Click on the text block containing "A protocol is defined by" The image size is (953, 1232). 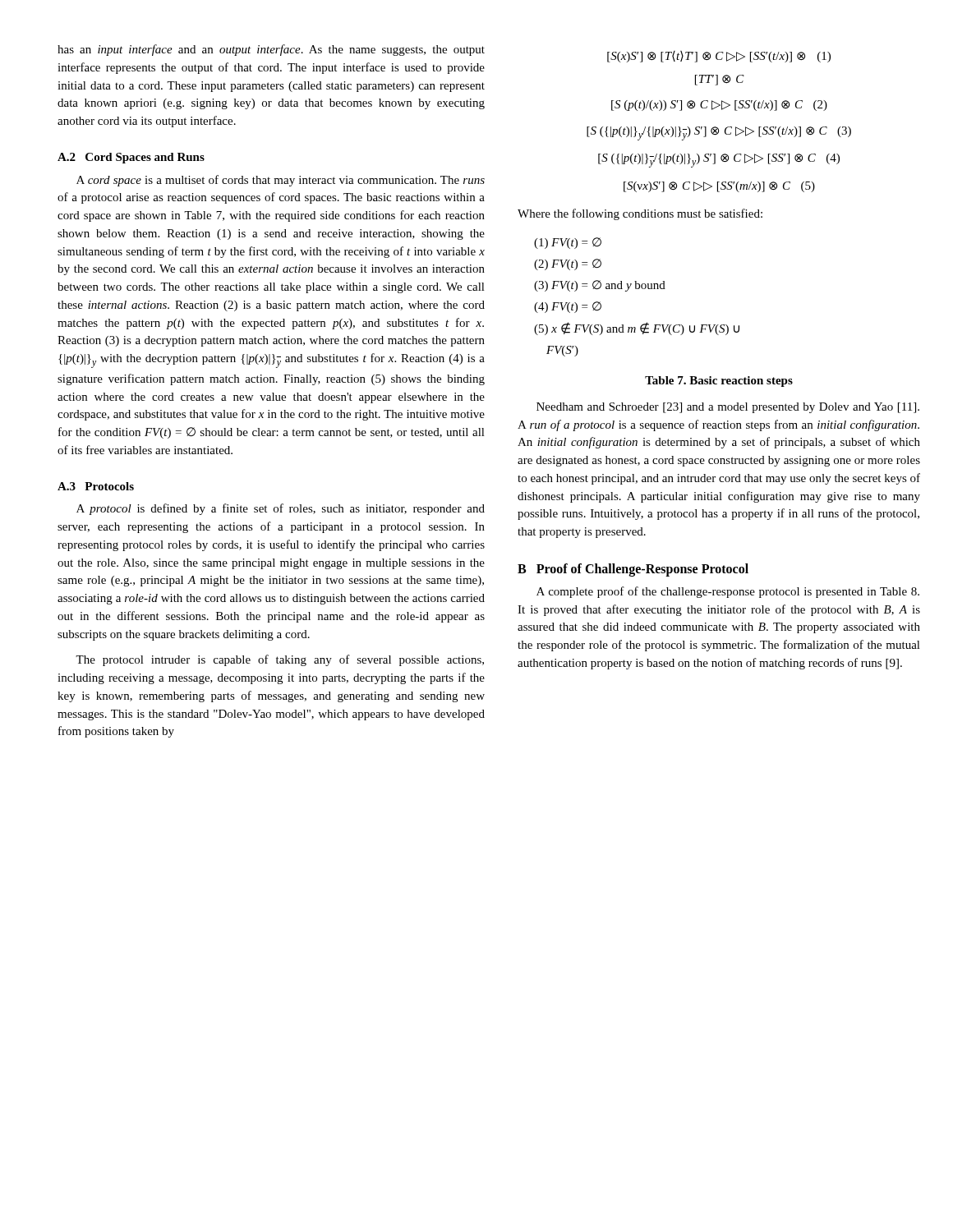coord(271,621)
